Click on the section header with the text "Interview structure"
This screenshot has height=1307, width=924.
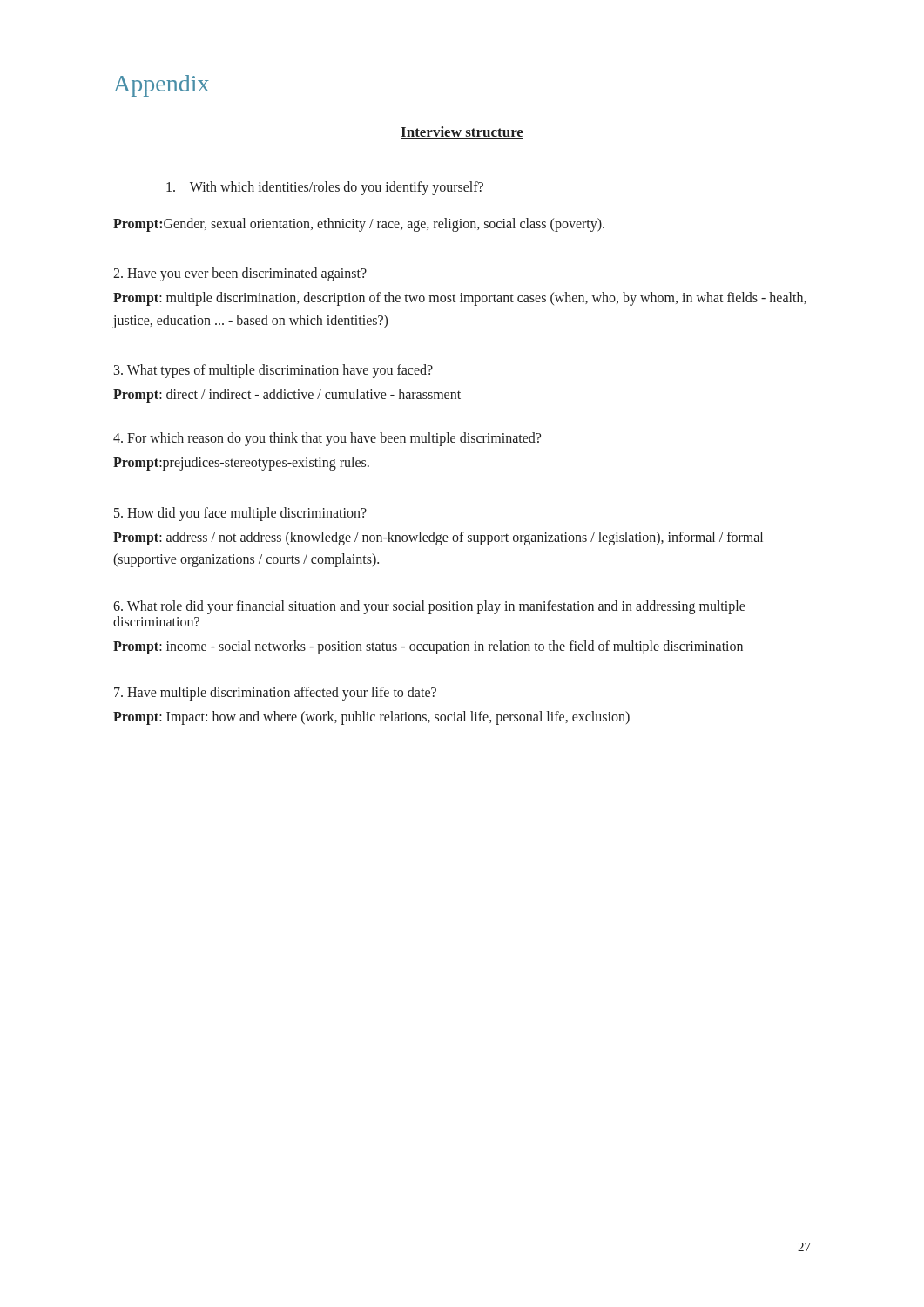(462, 132)
